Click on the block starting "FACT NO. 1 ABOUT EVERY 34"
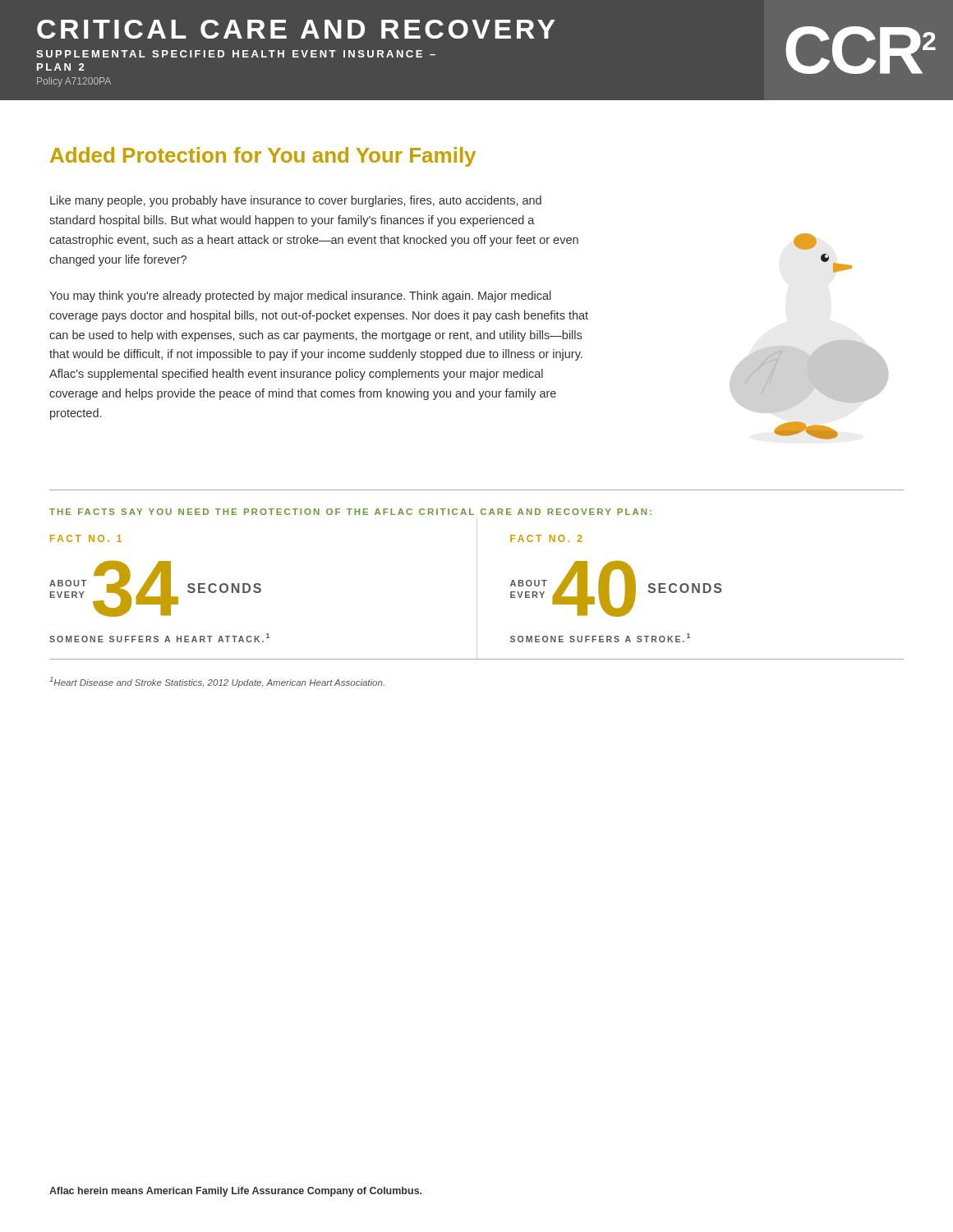 pyautogui.click(x=246, y=588)
